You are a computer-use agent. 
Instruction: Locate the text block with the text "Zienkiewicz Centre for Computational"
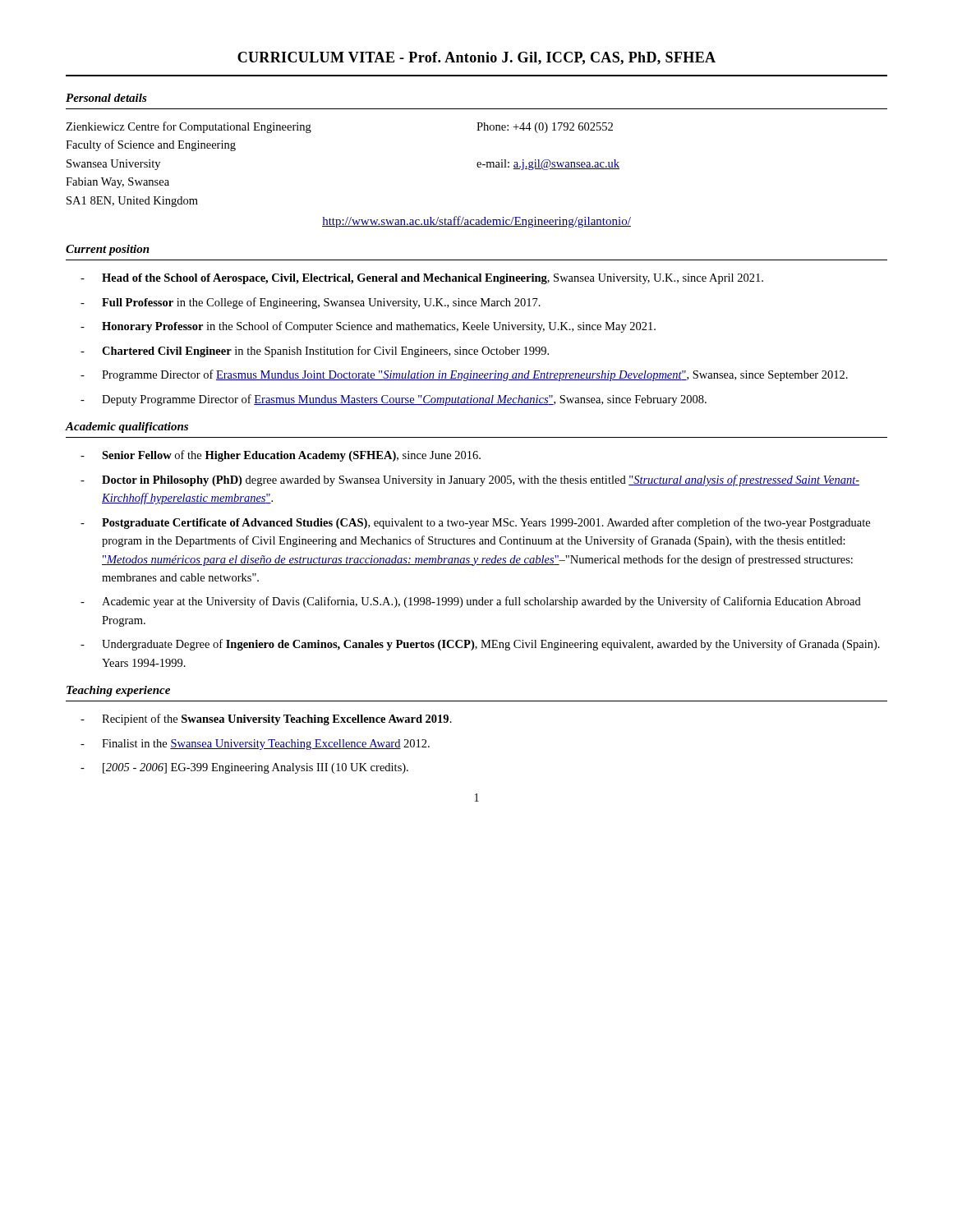pos(476,173)
